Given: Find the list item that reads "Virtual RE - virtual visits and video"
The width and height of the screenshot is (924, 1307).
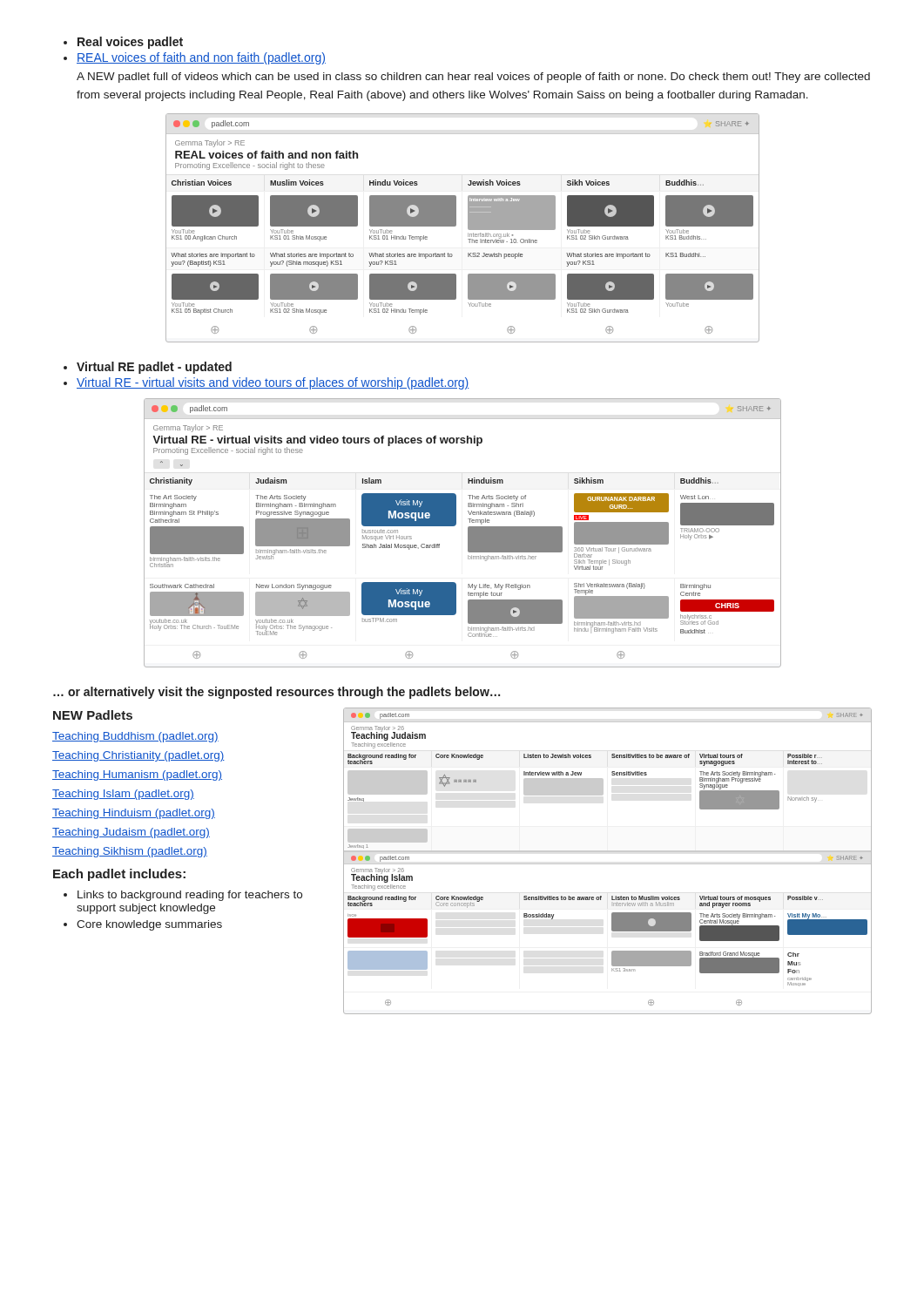Looking at the screenshot, I should [462, 382].
